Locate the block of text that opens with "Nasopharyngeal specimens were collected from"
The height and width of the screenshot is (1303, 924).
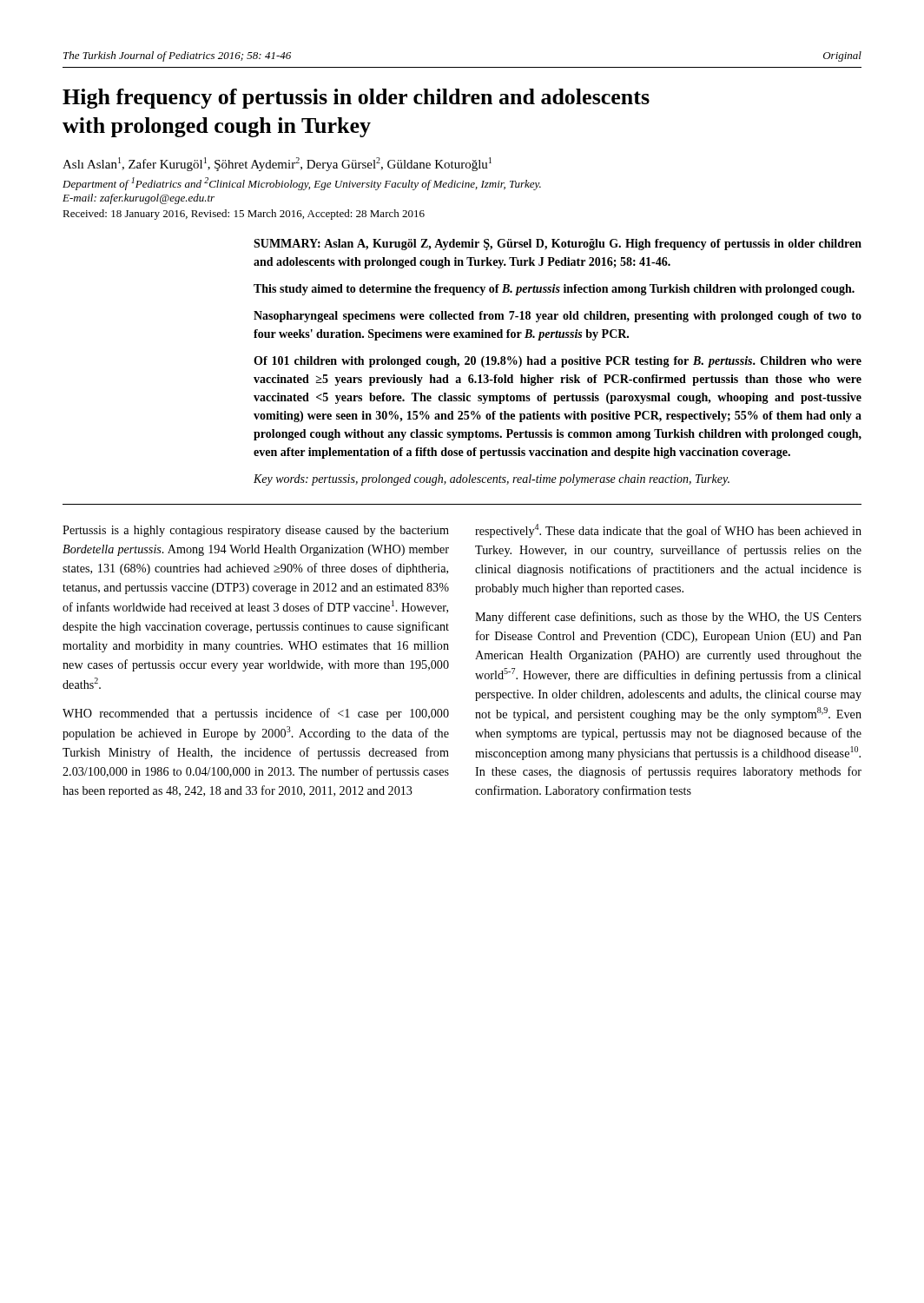[557, 325]
